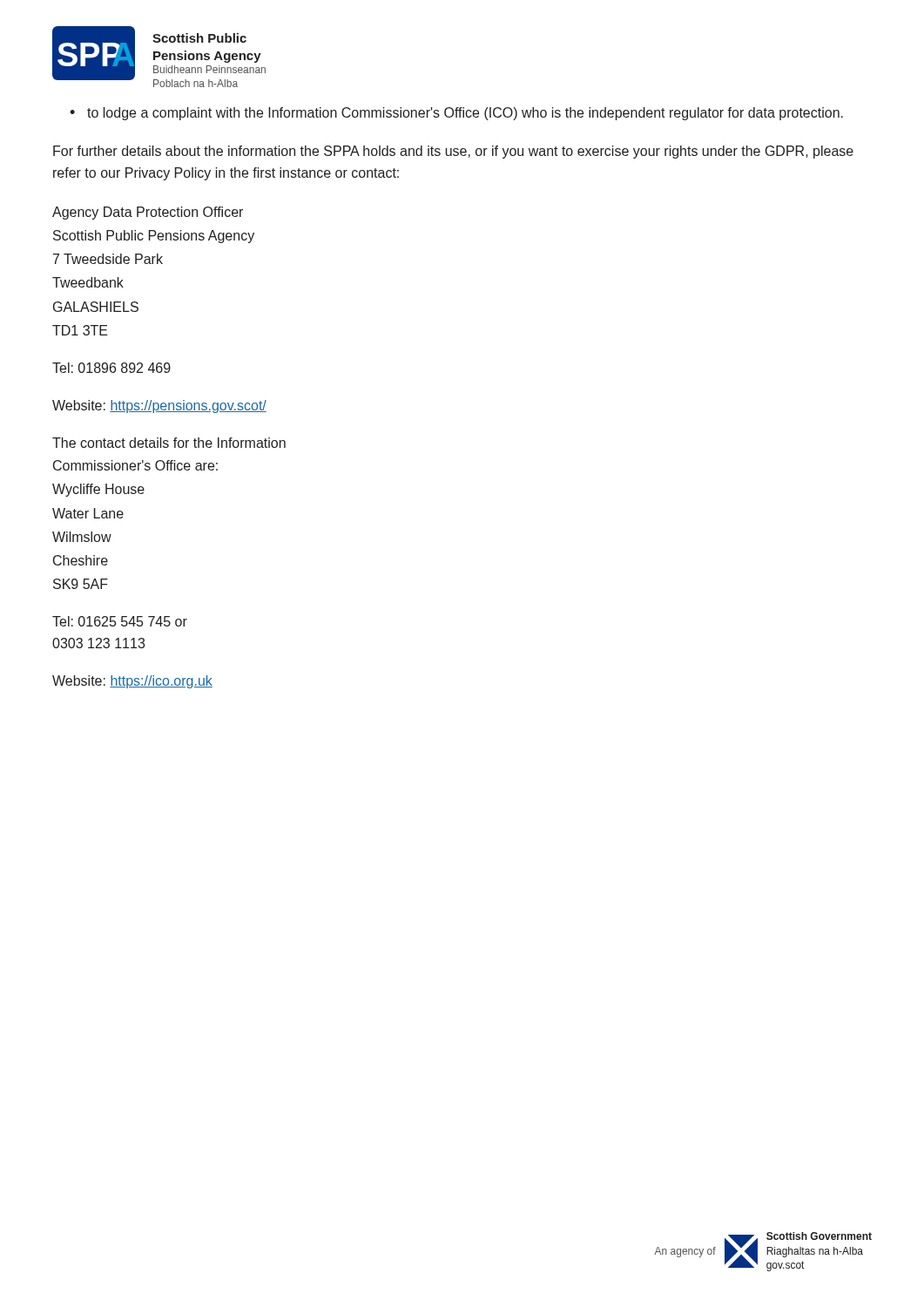The width and height of the screenshot is (924, 1307).
Task: Navigate to the region starting "For further details"
Action: (x=453, y=162)
